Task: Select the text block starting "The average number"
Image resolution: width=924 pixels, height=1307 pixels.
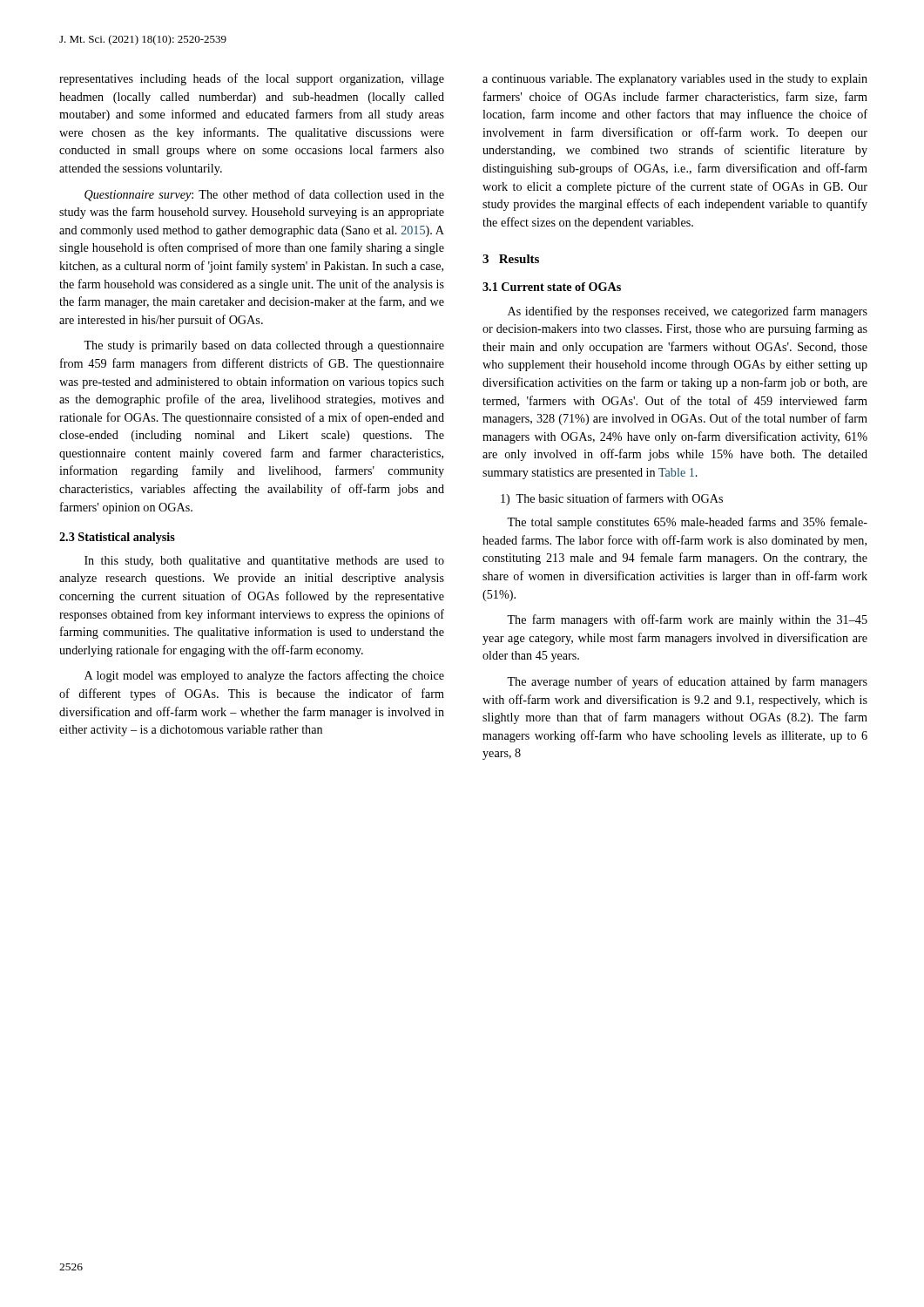Action: pos(675,717)
